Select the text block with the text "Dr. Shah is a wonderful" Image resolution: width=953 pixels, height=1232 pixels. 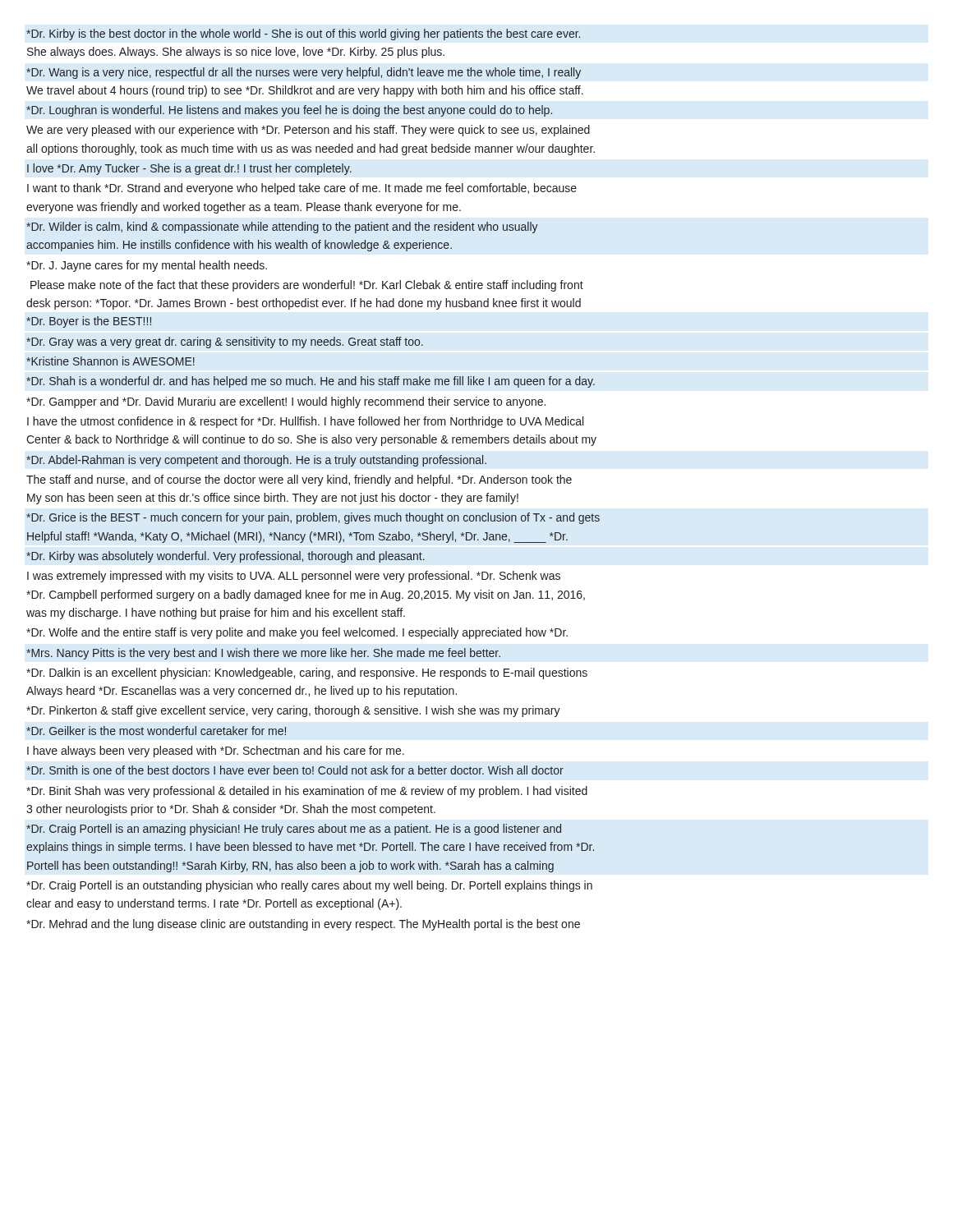476,381
